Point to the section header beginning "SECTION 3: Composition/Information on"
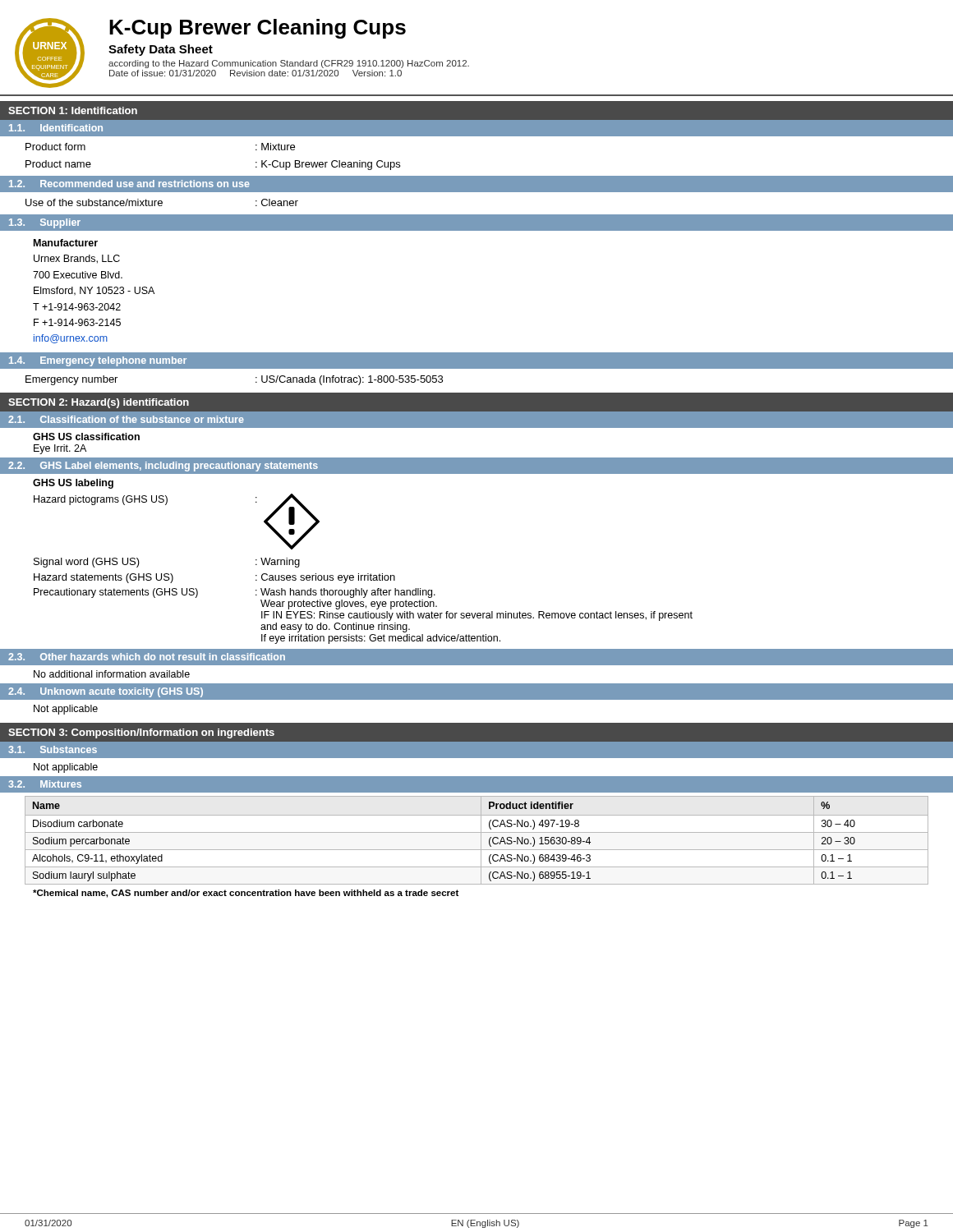This screenshot has height=1232, width=953. [141, 732]
